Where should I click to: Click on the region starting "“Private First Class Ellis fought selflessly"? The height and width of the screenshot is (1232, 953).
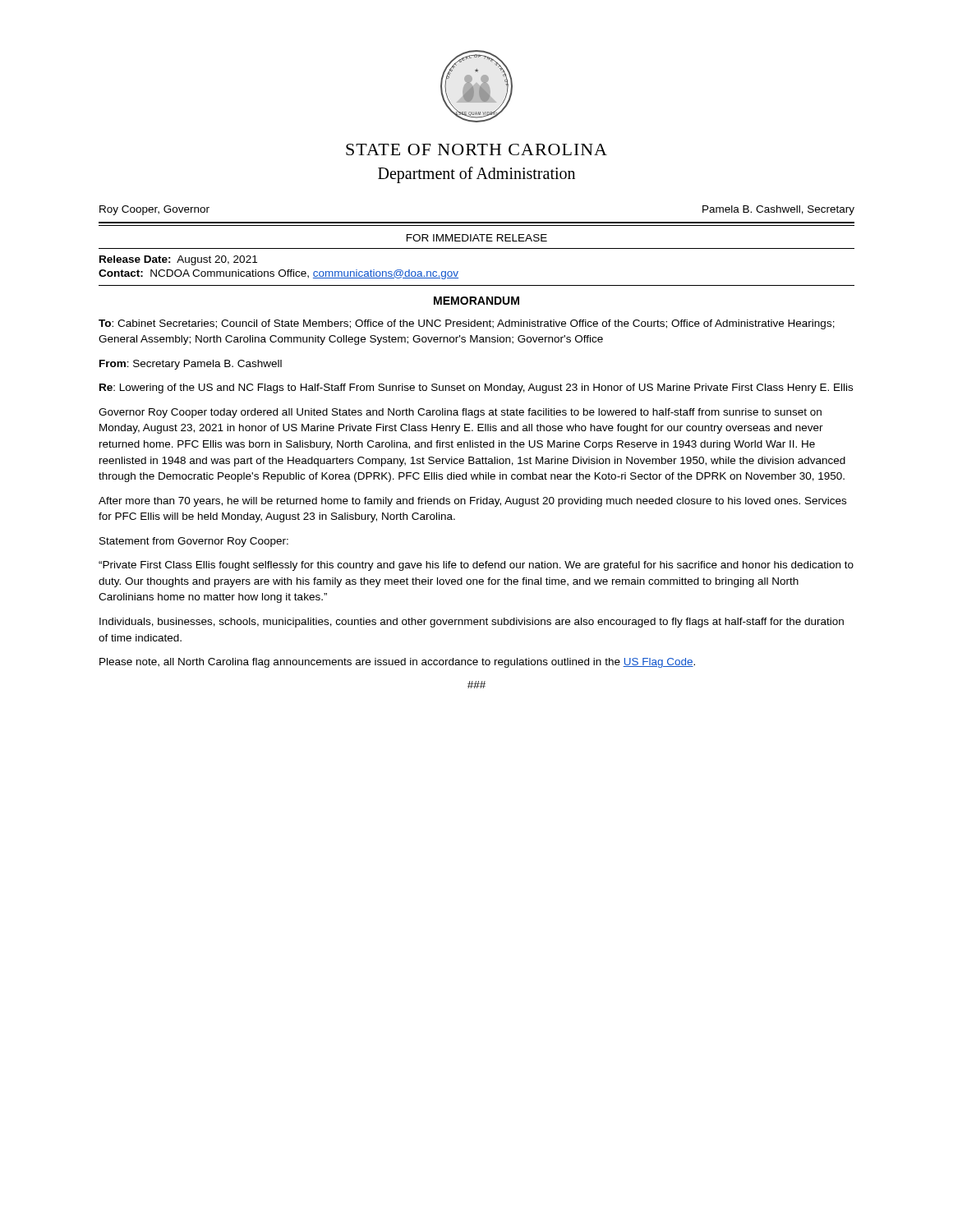click(476, 581)
